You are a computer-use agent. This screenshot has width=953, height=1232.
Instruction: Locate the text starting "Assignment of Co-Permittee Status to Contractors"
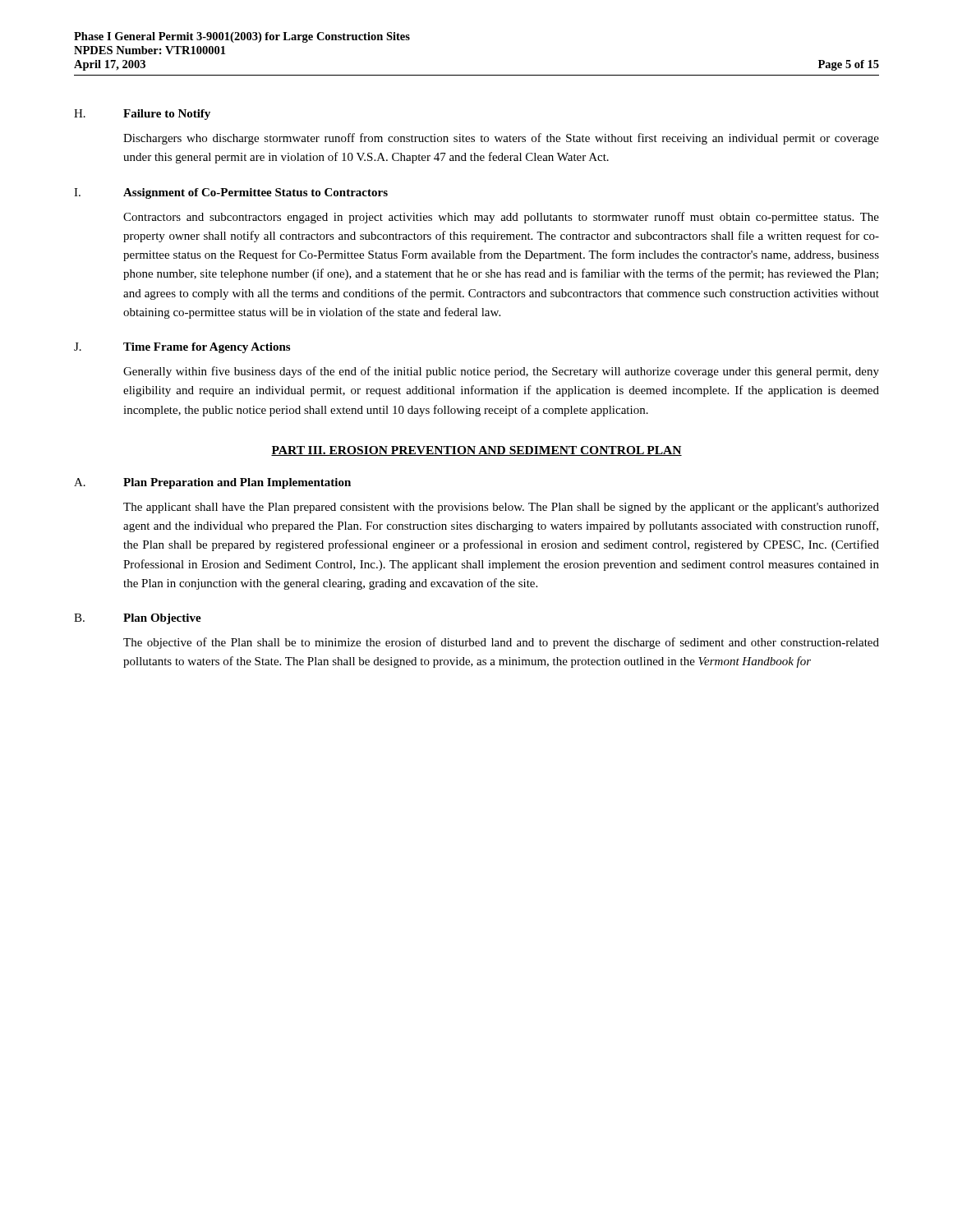(255, 192)
